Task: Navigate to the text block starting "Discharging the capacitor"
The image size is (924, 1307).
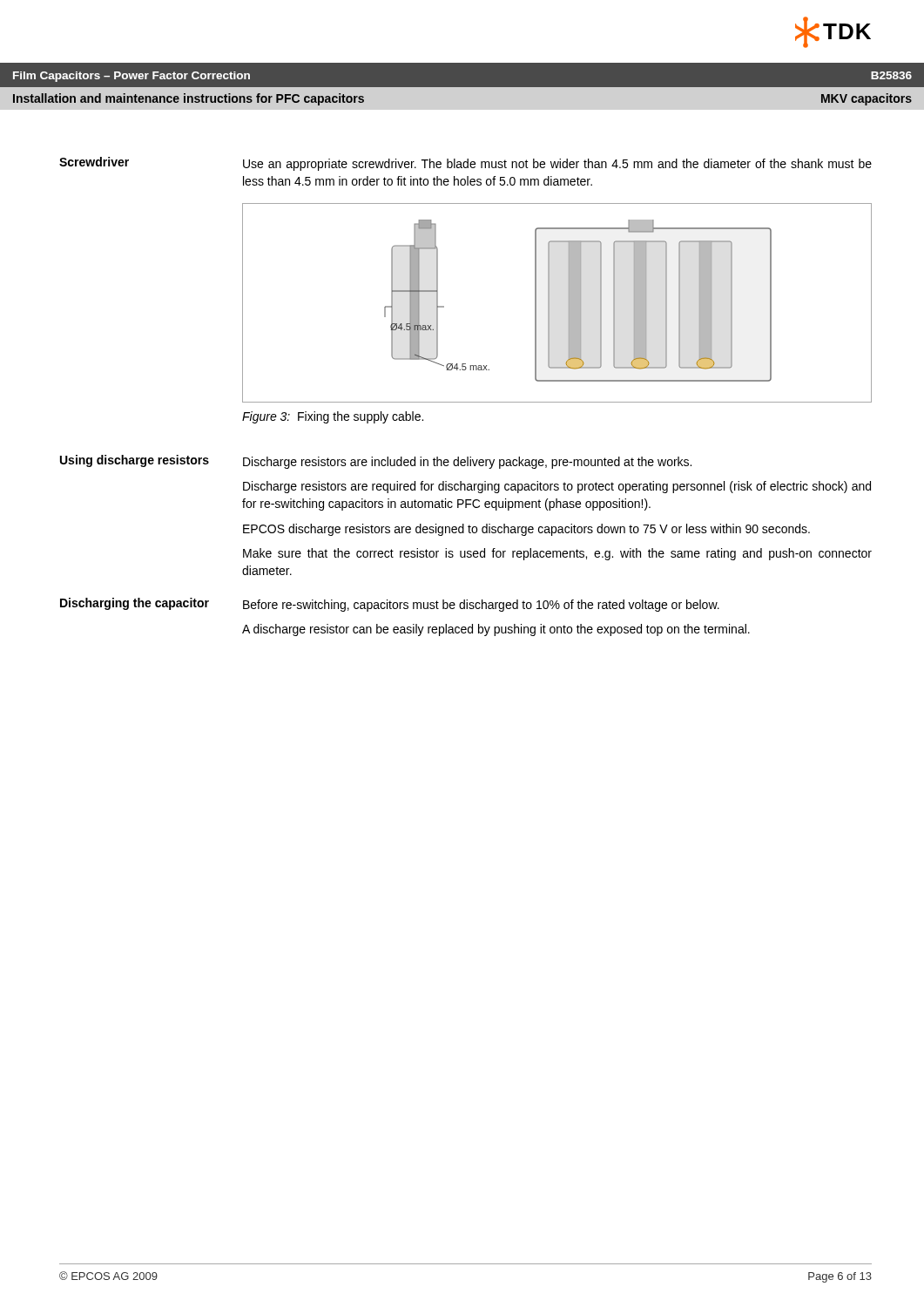Action: [134, 603]
